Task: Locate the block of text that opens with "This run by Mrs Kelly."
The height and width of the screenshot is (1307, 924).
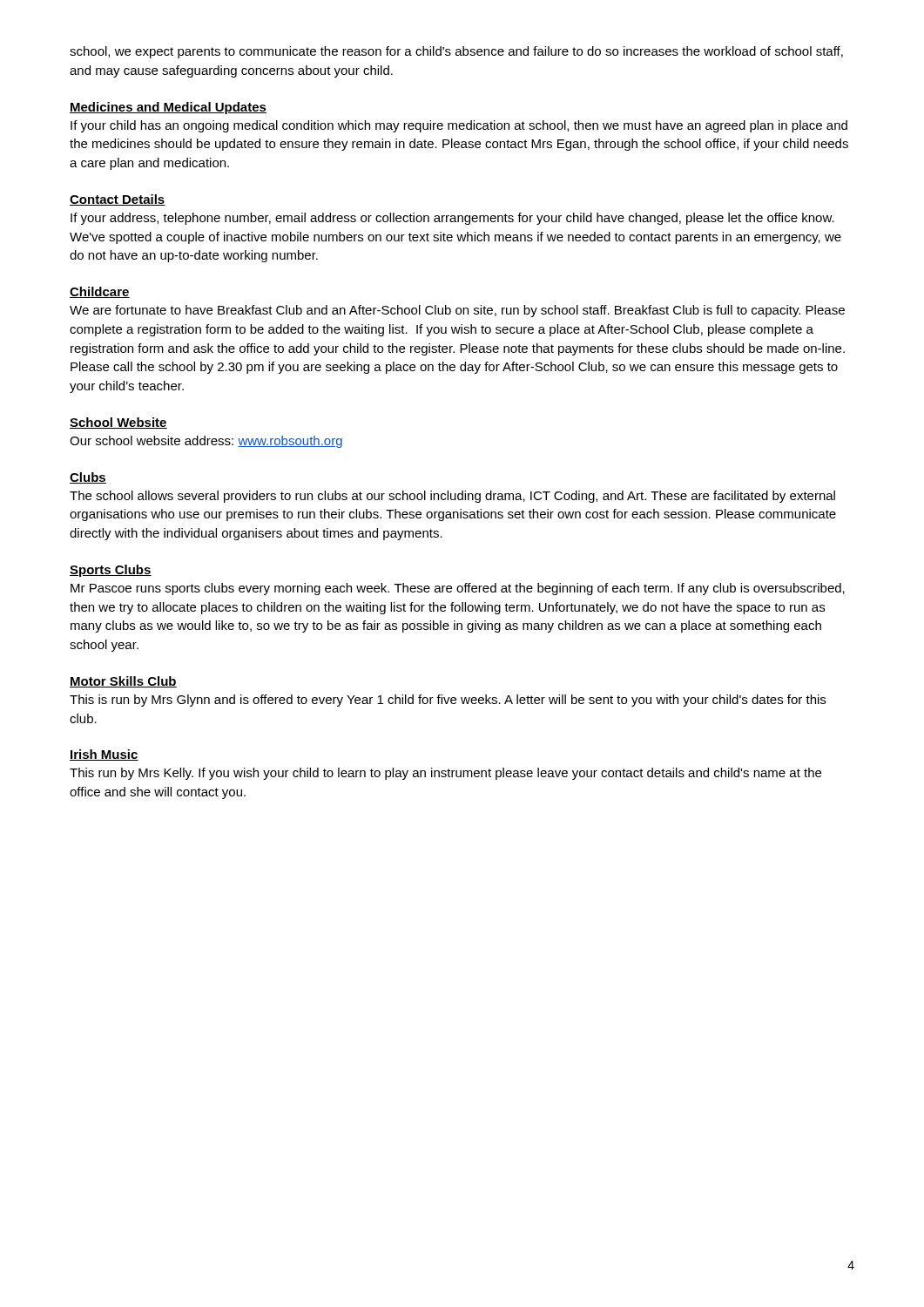Action: pyautogui.click(x=446, y=782)
